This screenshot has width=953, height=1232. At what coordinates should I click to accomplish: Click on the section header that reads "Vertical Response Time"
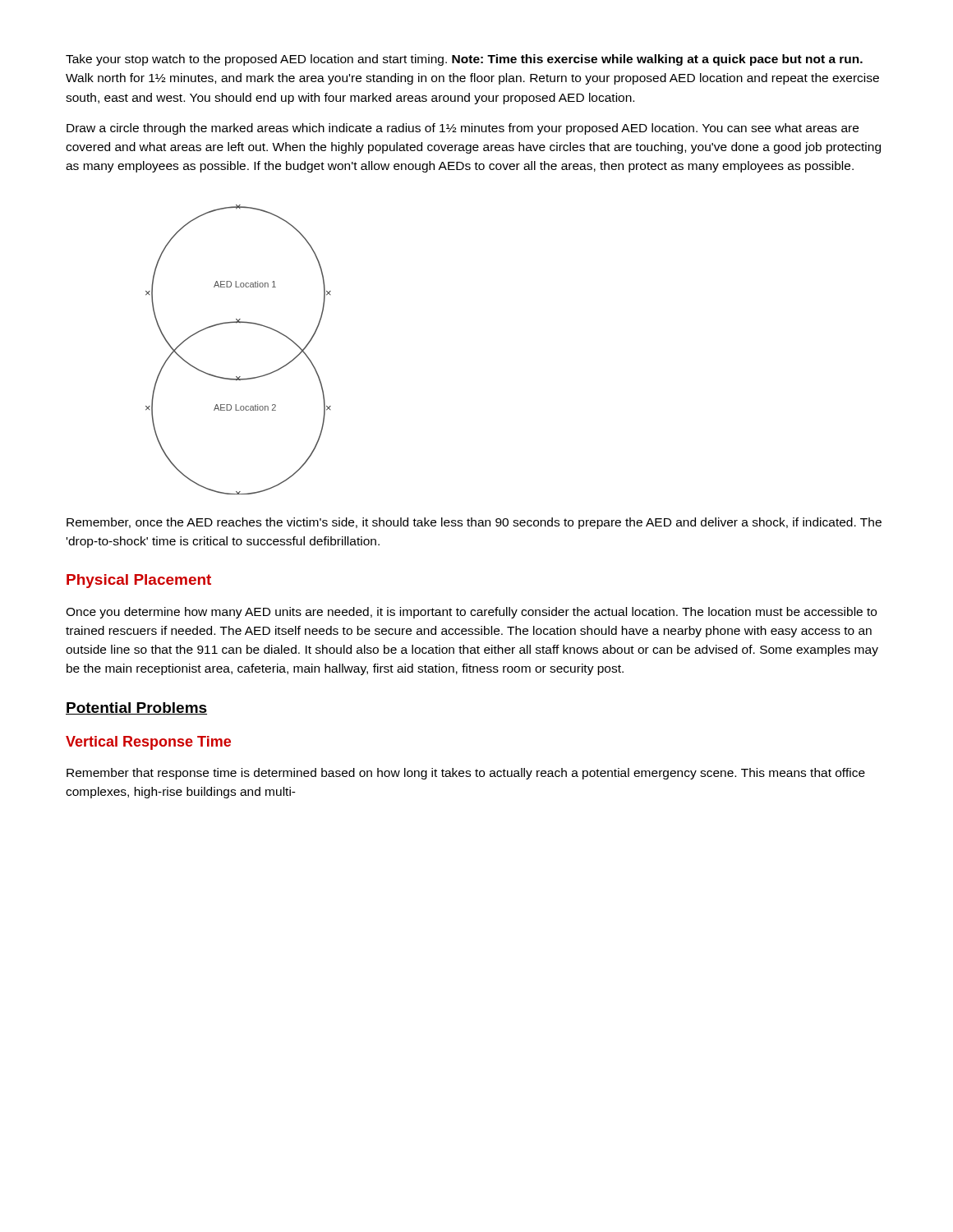coord(148,743)
